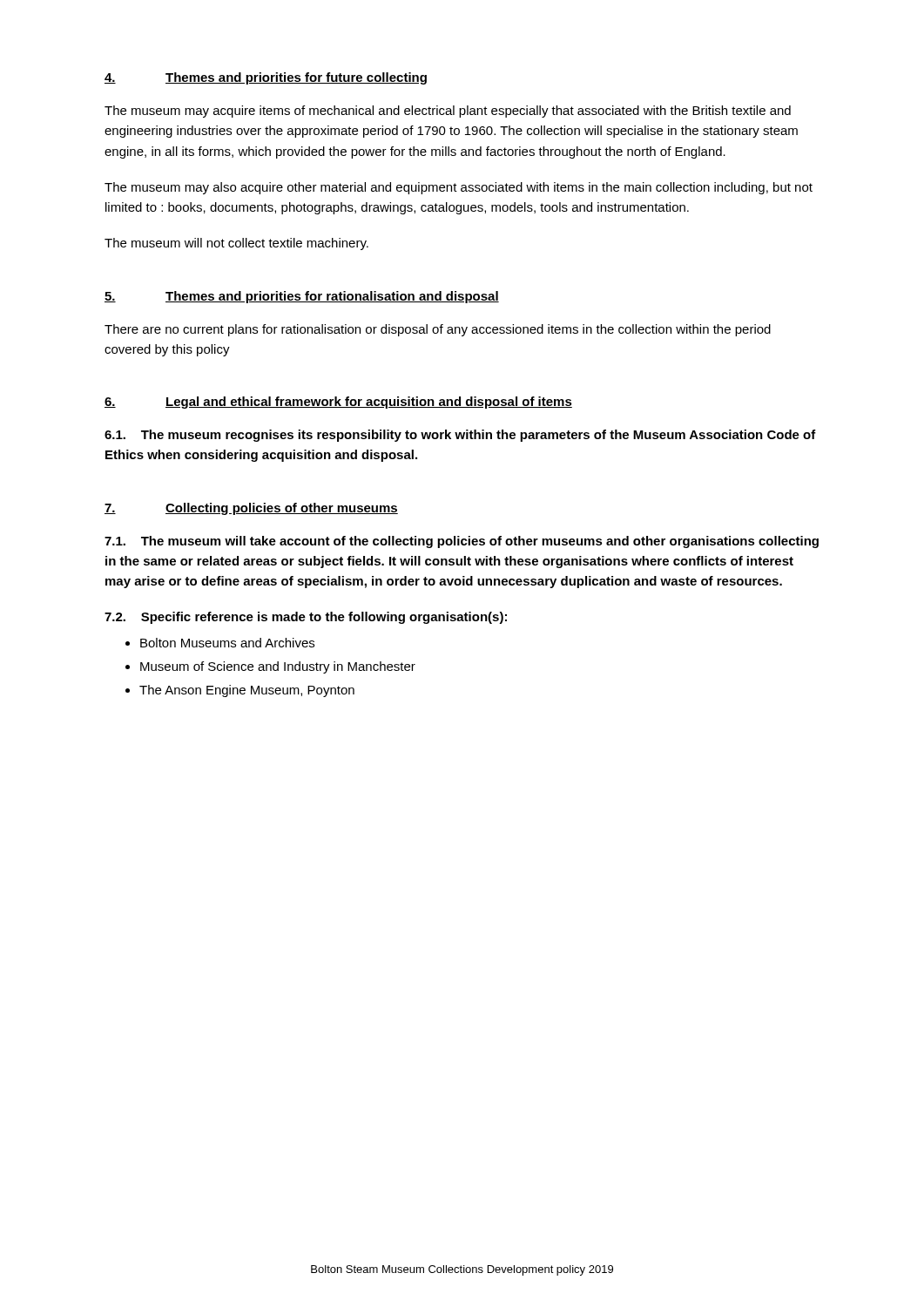
Task: Locate the text block with the text "The museum may acquire items of mechanical and"
Action: point(451,131)
